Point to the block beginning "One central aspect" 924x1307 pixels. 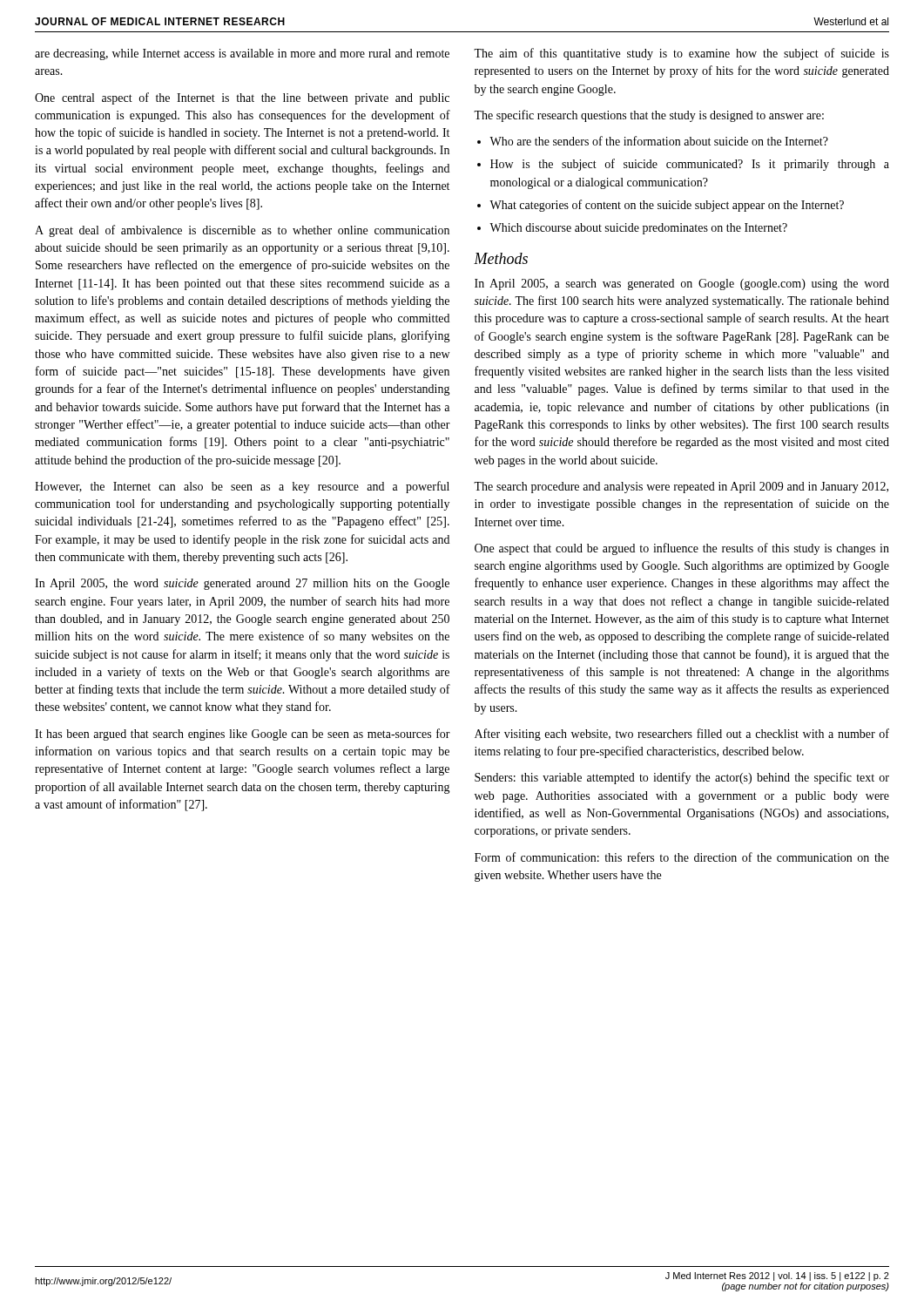point(242,151)
